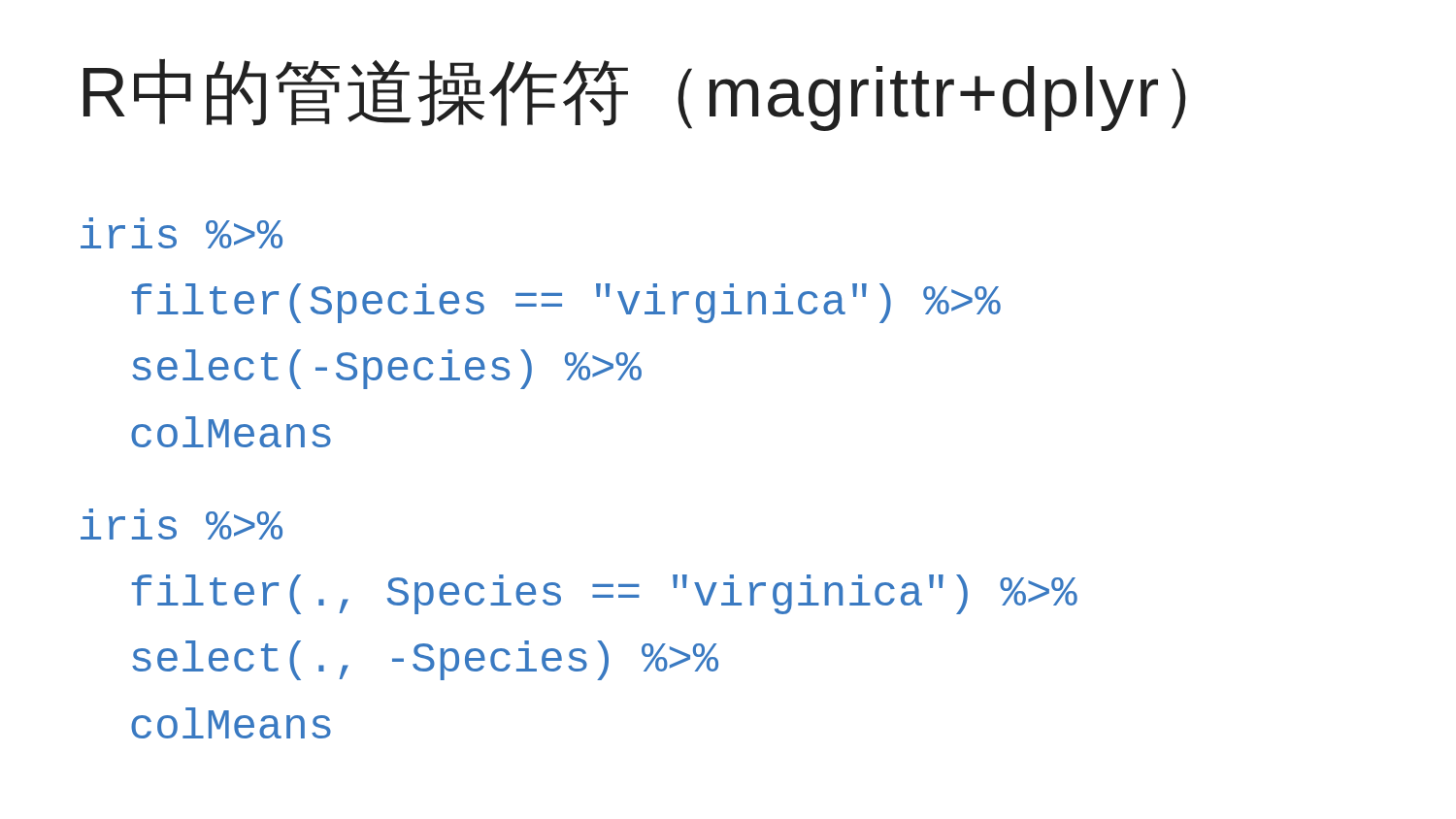Find the block on this page that starts "iris %>% filter(Species == "virginica") %>% select(-Species) %>%"

click(539, 336)
